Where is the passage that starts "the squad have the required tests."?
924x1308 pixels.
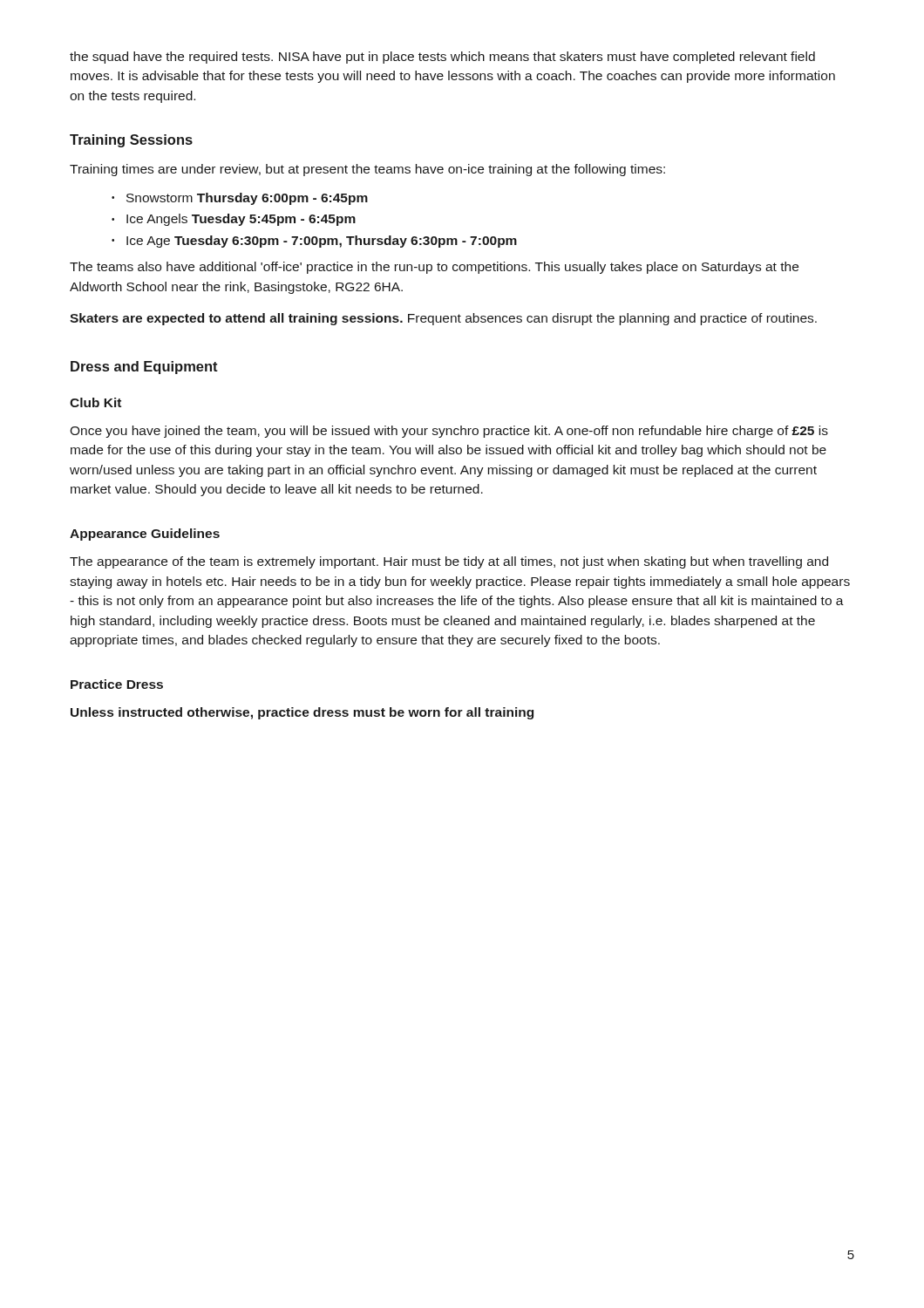pos(453,76)
